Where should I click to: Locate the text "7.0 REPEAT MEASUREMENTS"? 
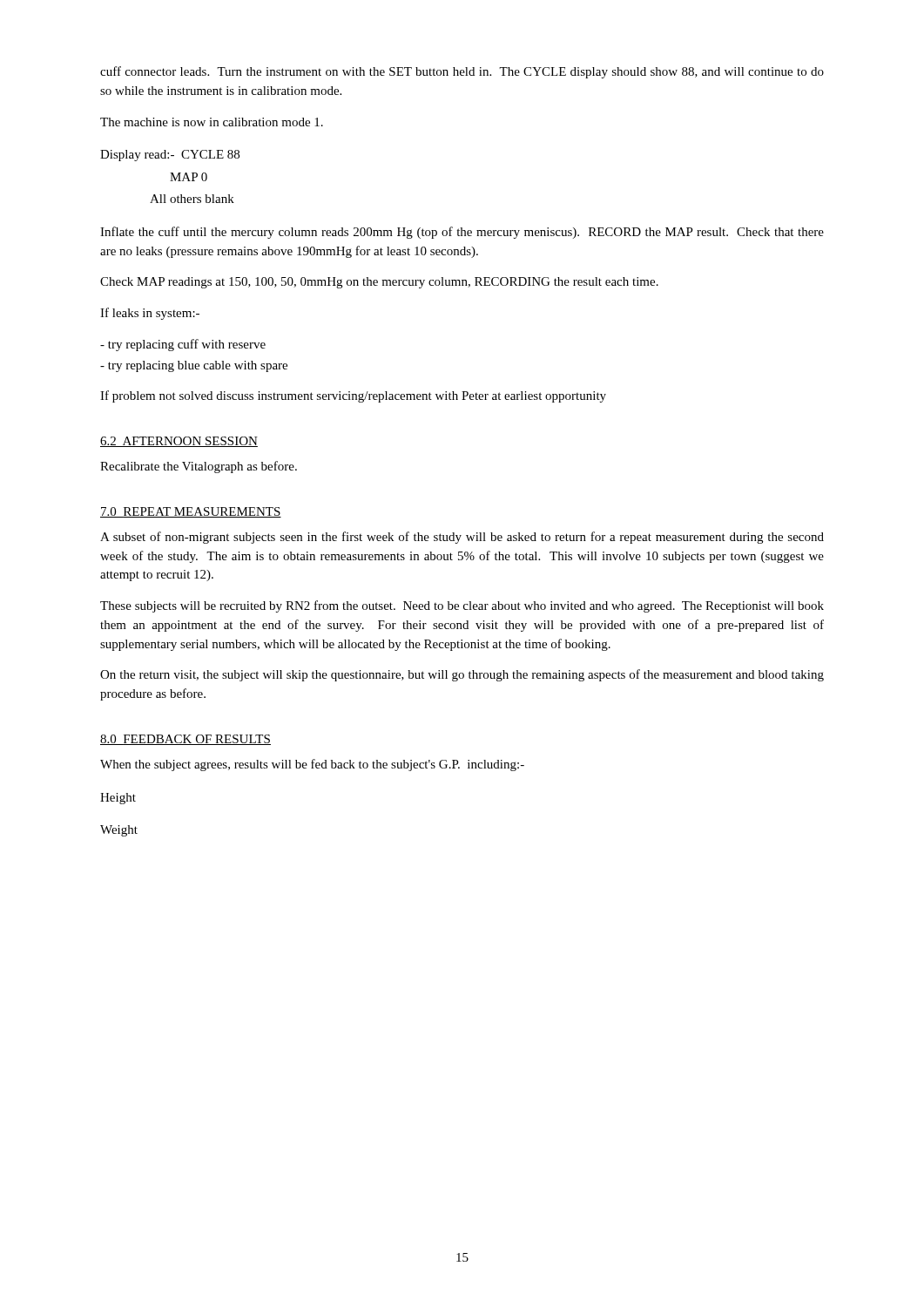point(190,511)
